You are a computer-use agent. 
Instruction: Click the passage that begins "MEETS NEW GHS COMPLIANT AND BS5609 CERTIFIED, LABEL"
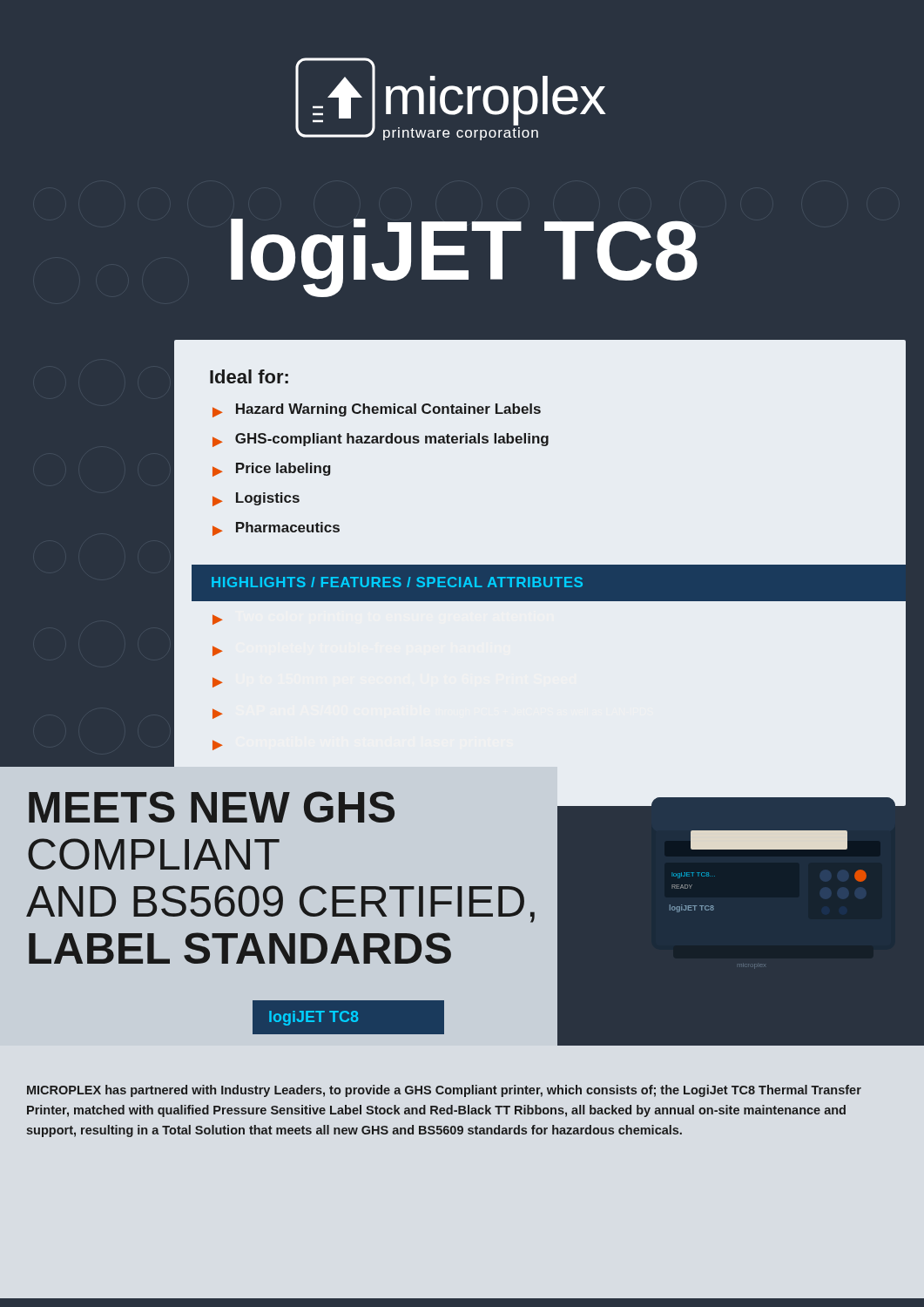[283, 878]
